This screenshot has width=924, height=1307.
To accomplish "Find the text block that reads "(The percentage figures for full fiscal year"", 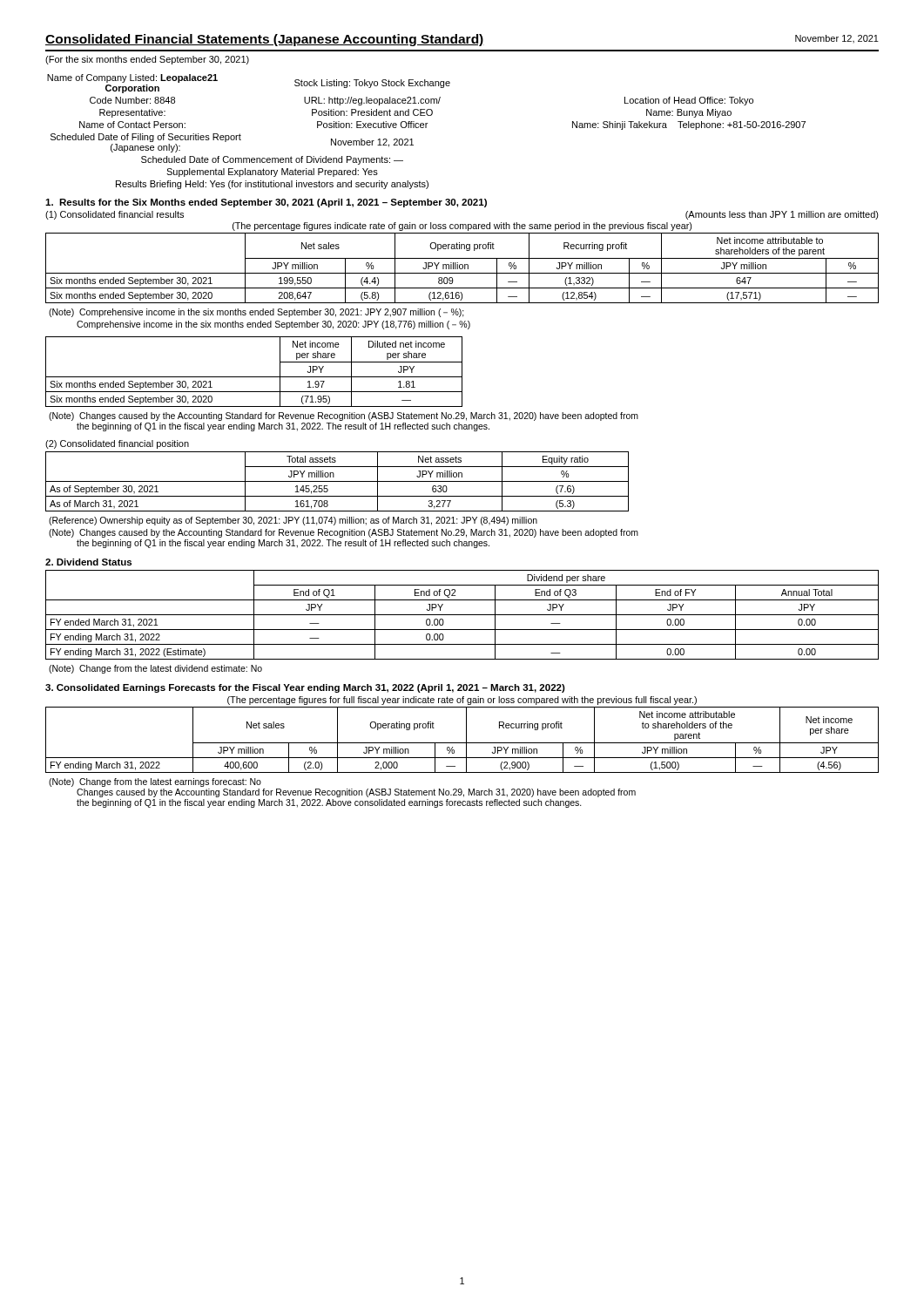I will pyautogui.click(x=462, y=700).
